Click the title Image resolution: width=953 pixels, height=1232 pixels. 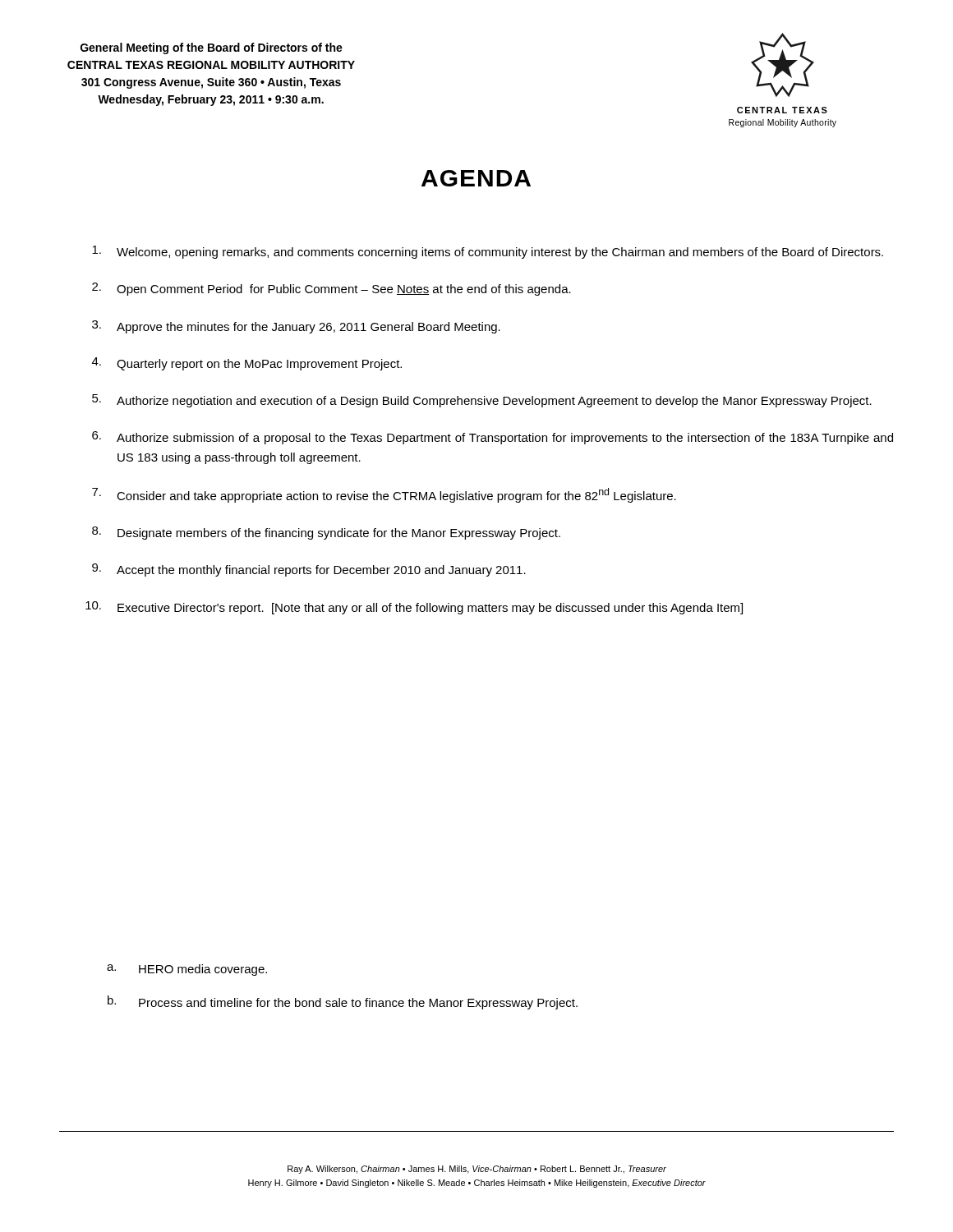click(476, 178)
